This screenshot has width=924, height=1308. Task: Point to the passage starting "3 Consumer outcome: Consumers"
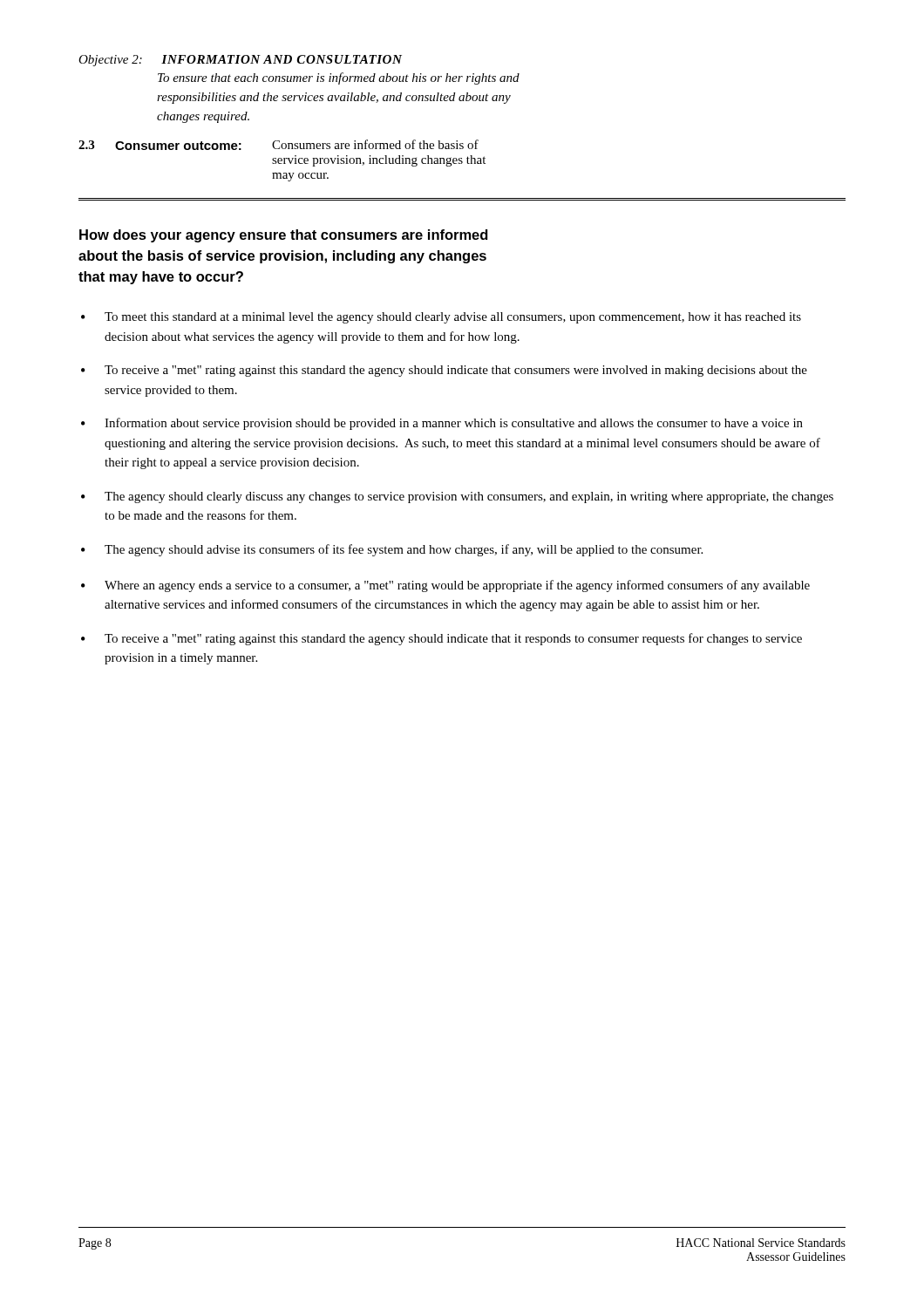point(462,160)
